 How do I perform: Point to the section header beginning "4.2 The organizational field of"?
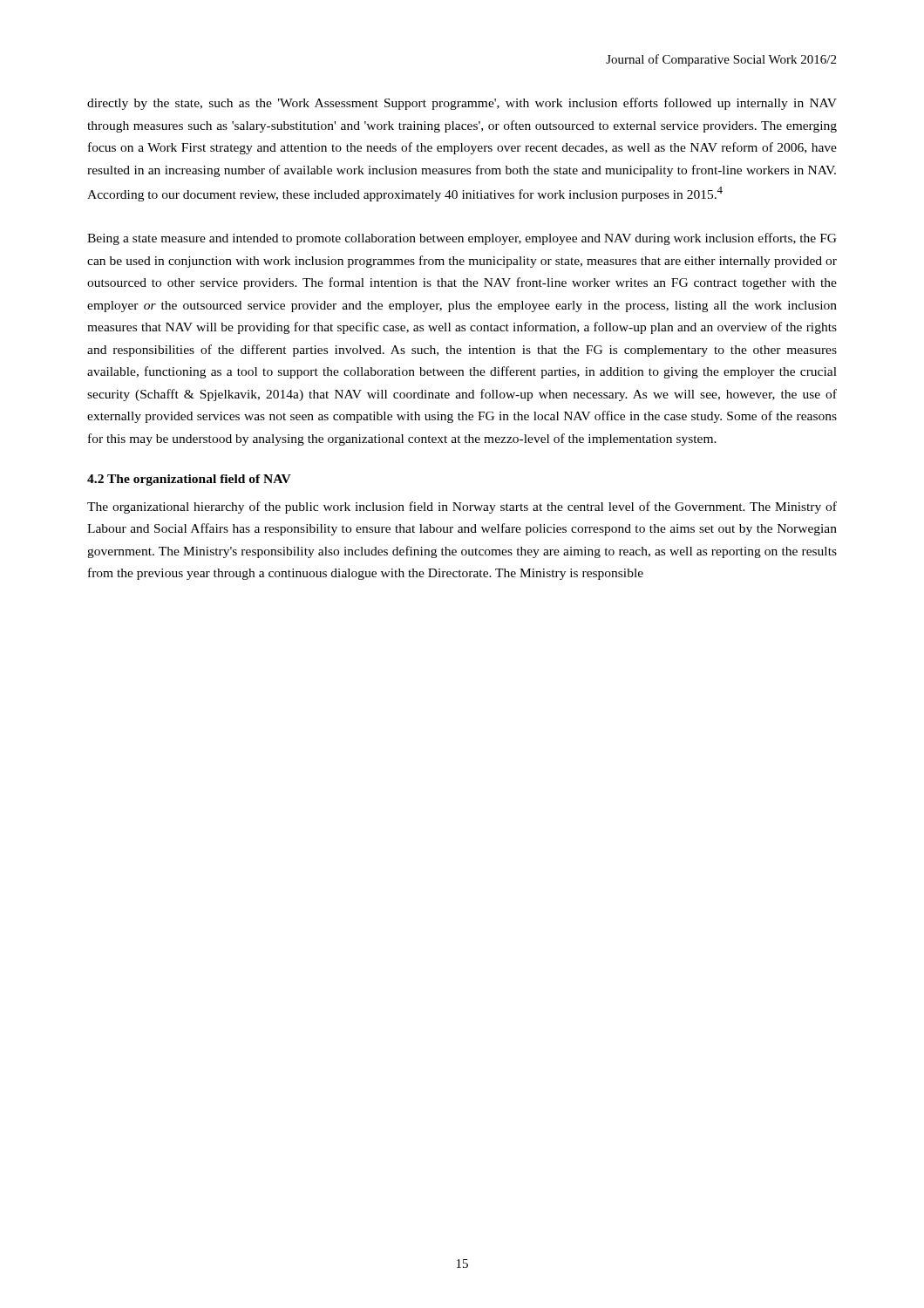[189, 478]
